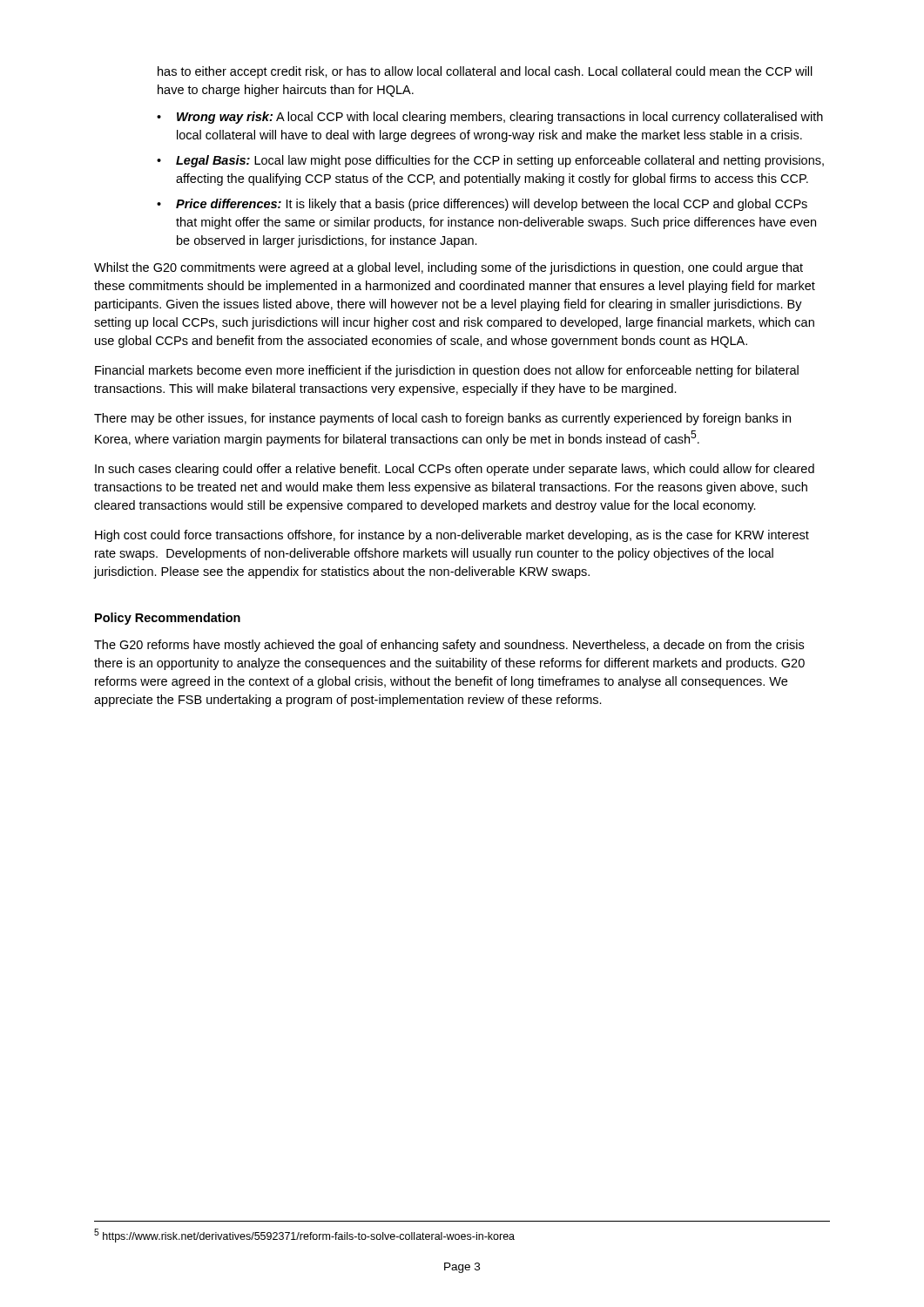Select the text block containing "There may be other issues, for instance"
The height and width of the screenshot is (1307, 924).
tap(443, 429)
